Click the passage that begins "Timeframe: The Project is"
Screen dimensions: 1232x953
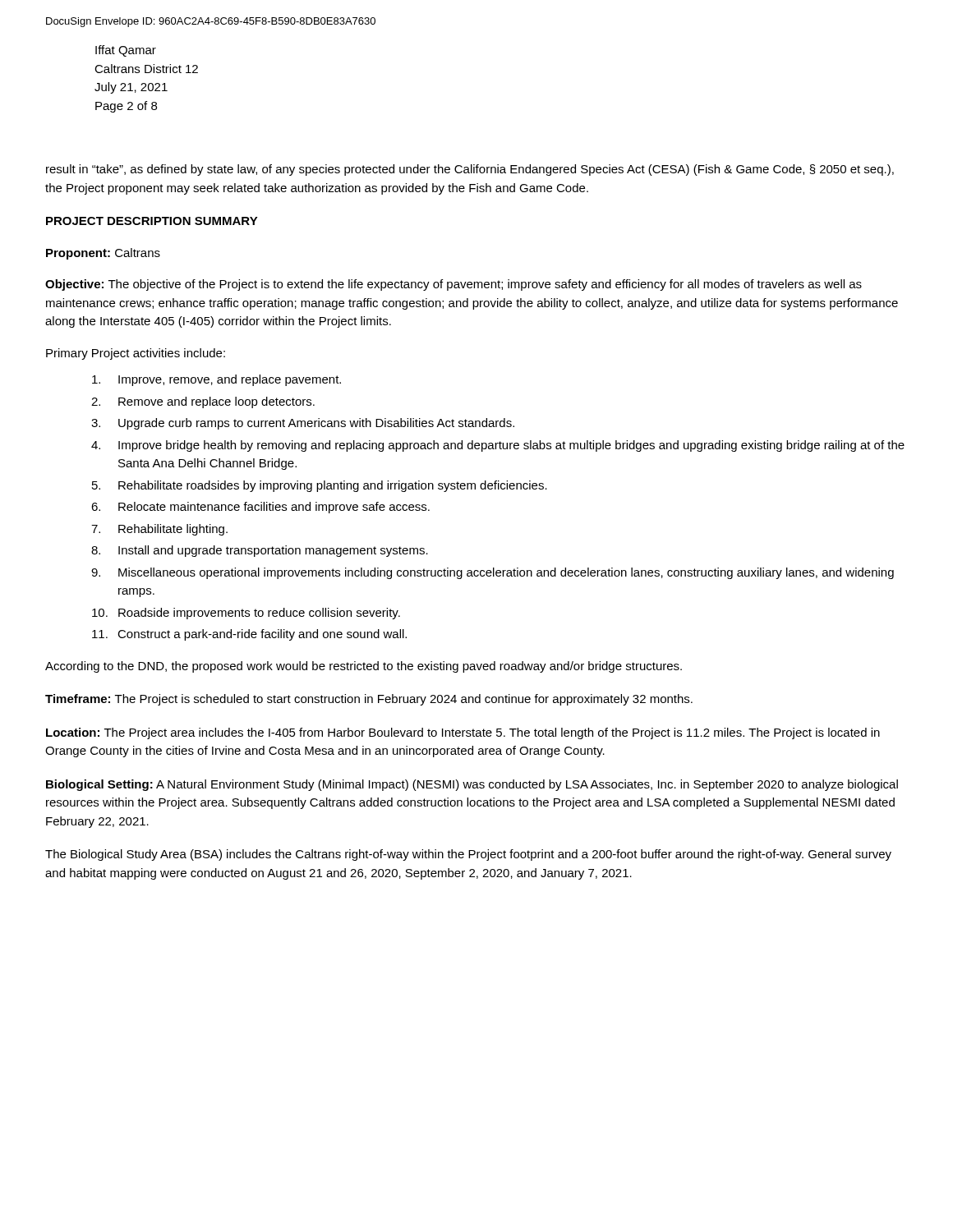pyautogui.click(x=369, y=699)
